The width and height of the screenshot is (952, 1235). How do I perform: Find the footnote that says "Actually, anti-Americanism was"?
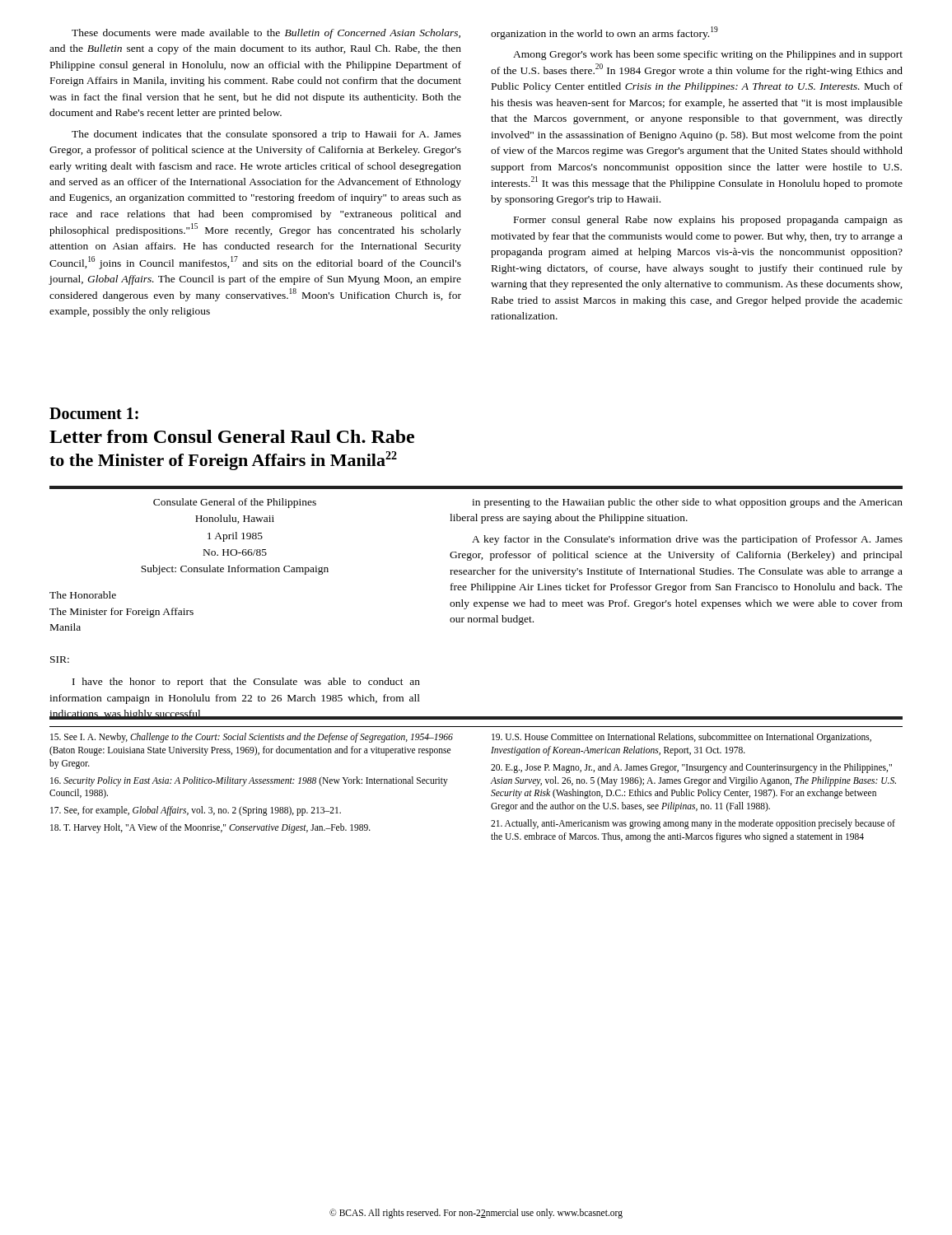[x=693, y=830]
